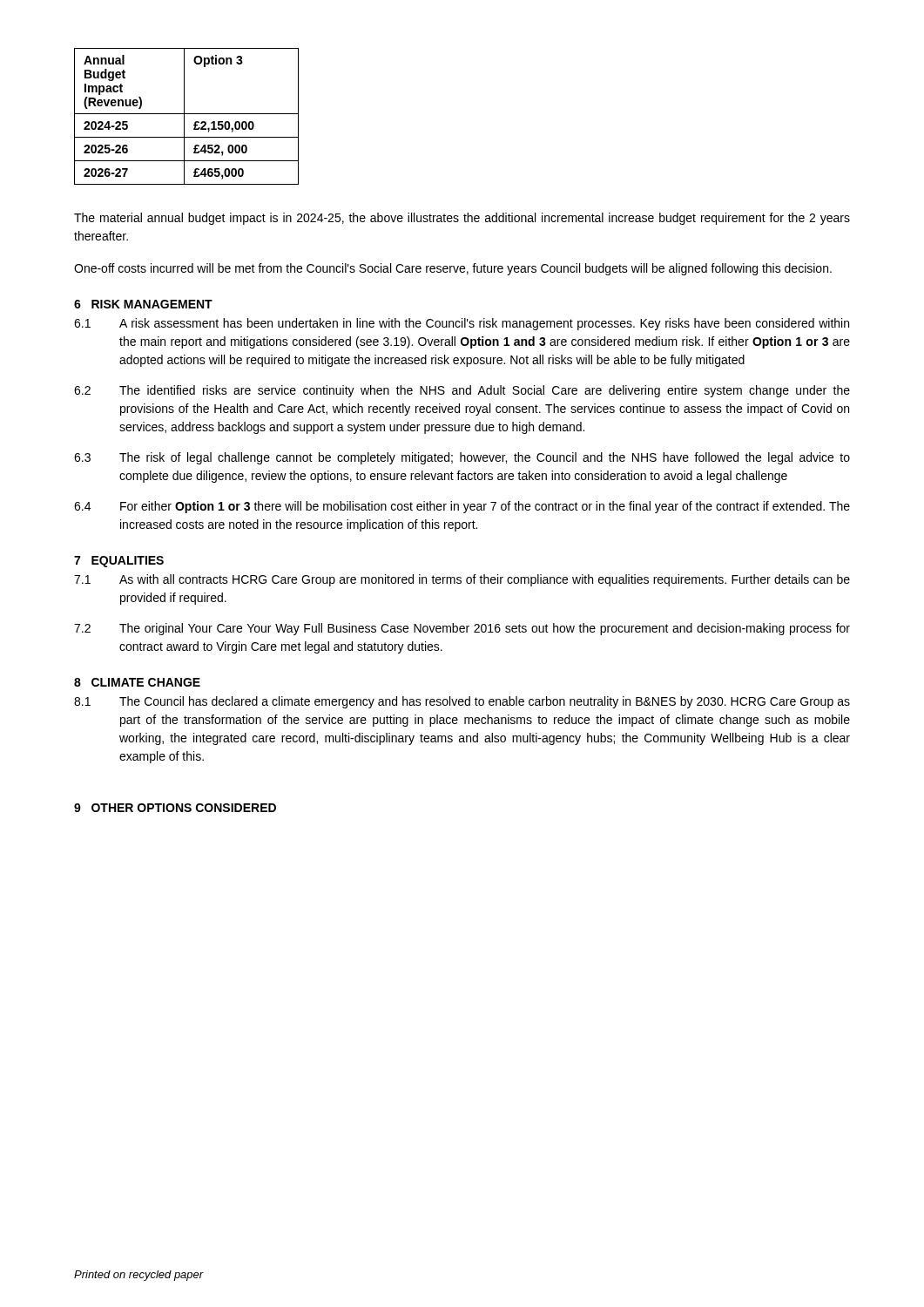
Task: Select the list item with the text "7.2 The original Your Care Your Way Full"
Action: (462, 638)
